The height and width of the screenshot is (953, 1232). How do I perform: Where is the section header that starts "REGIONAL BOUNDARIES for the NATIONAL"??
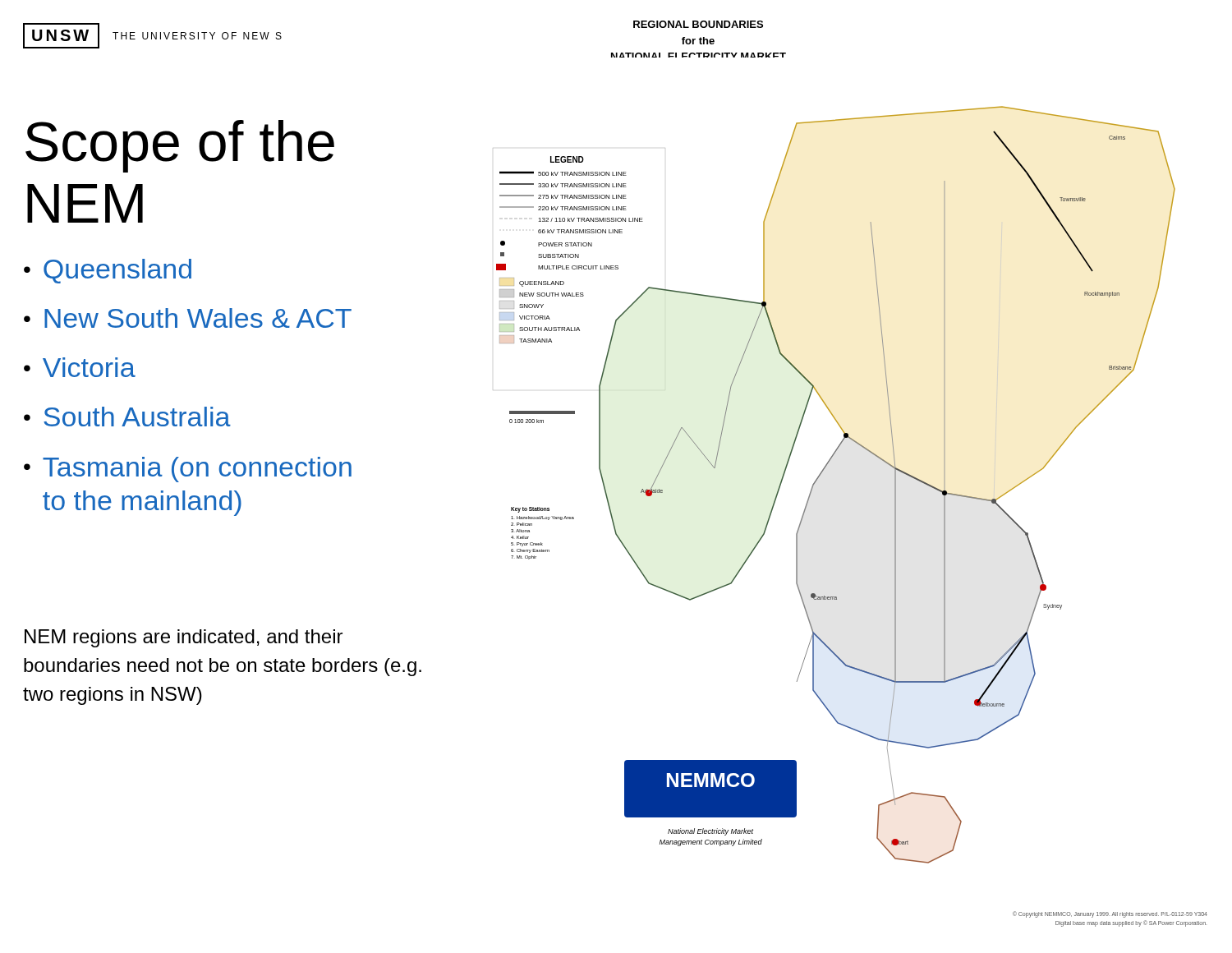click(x=698, y=40)
